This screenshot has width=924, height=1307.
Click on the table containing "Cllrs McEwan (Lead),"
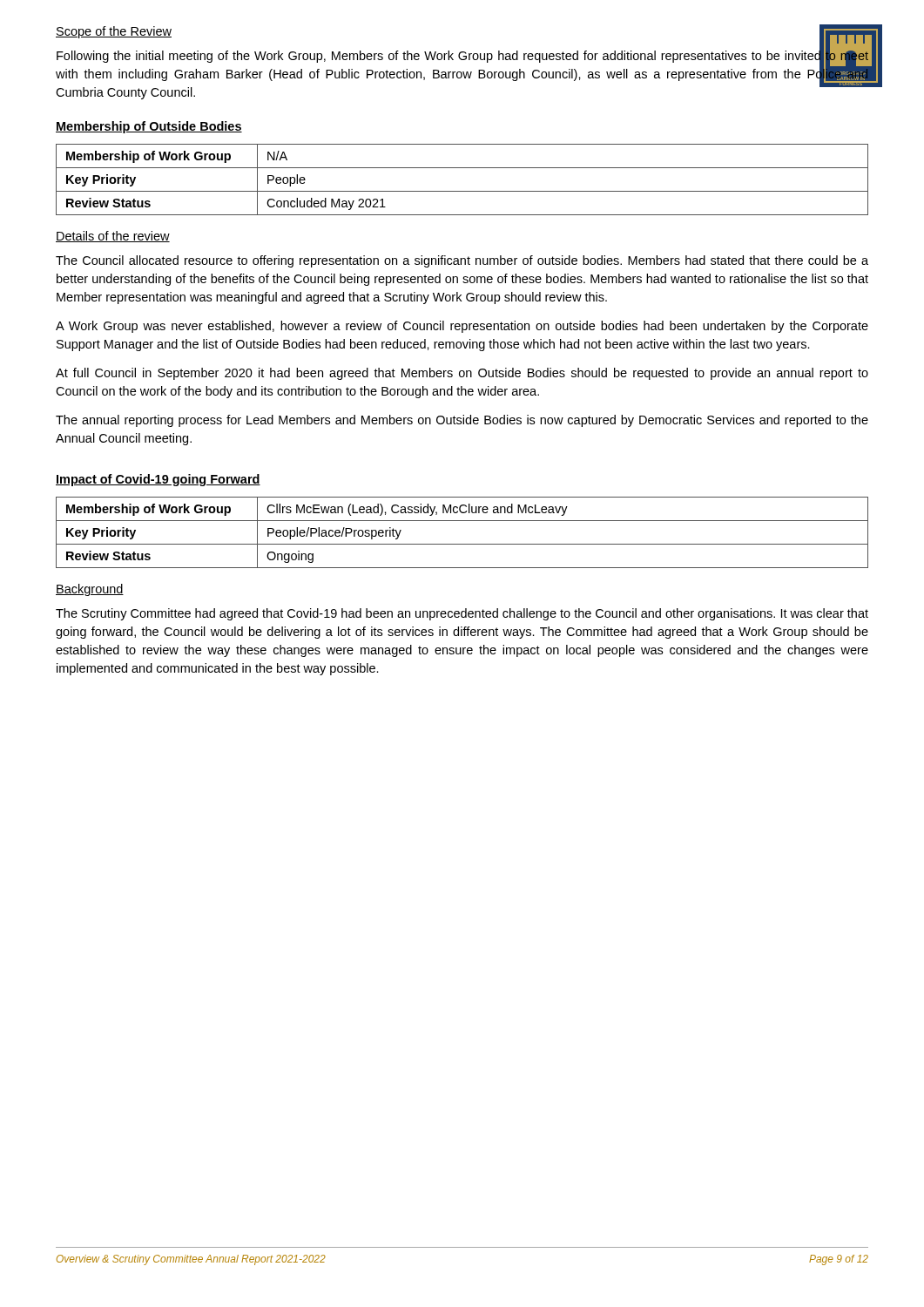point(462,533)
